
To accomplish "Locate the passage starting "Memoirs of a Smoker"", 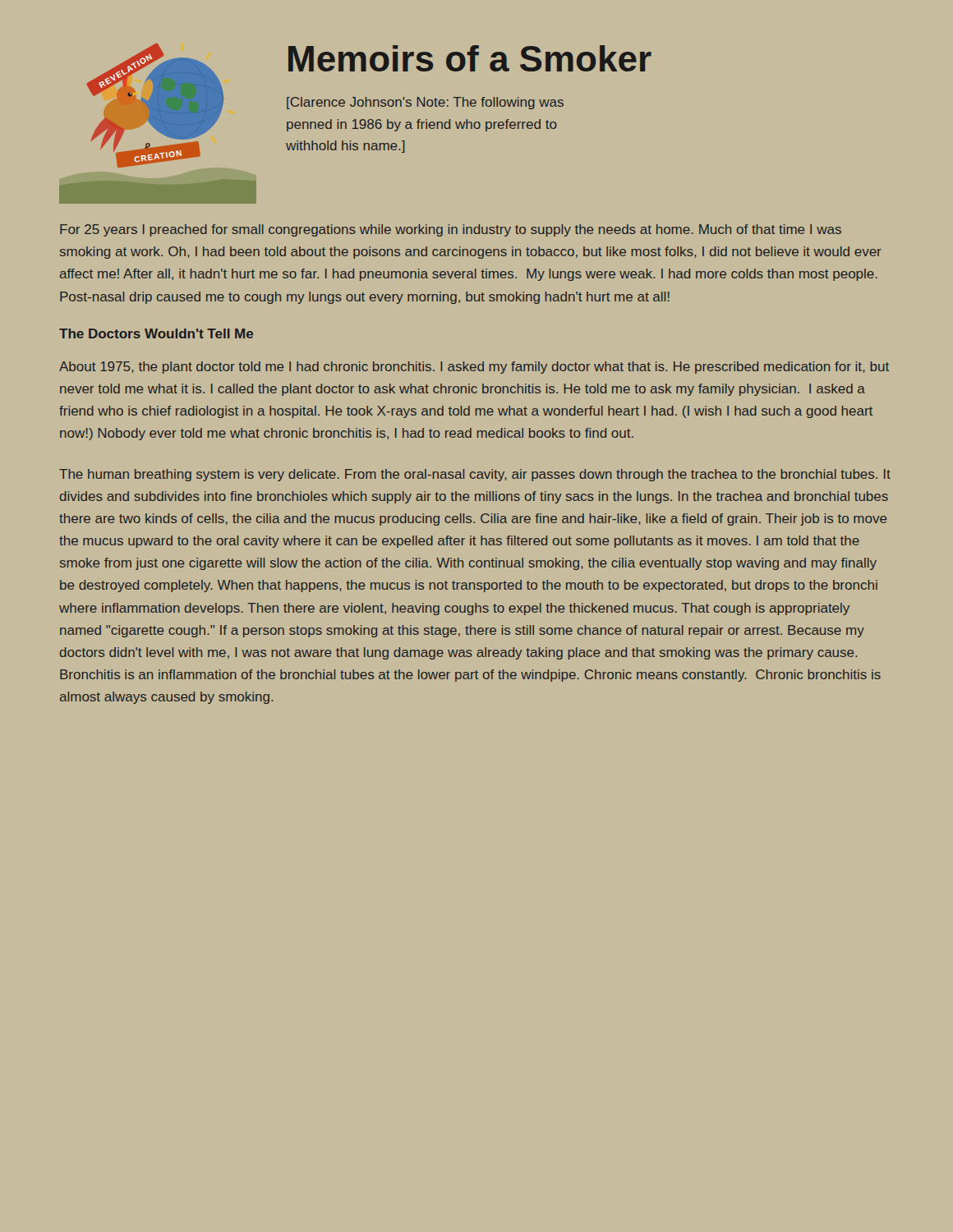I will pos(469,59).
